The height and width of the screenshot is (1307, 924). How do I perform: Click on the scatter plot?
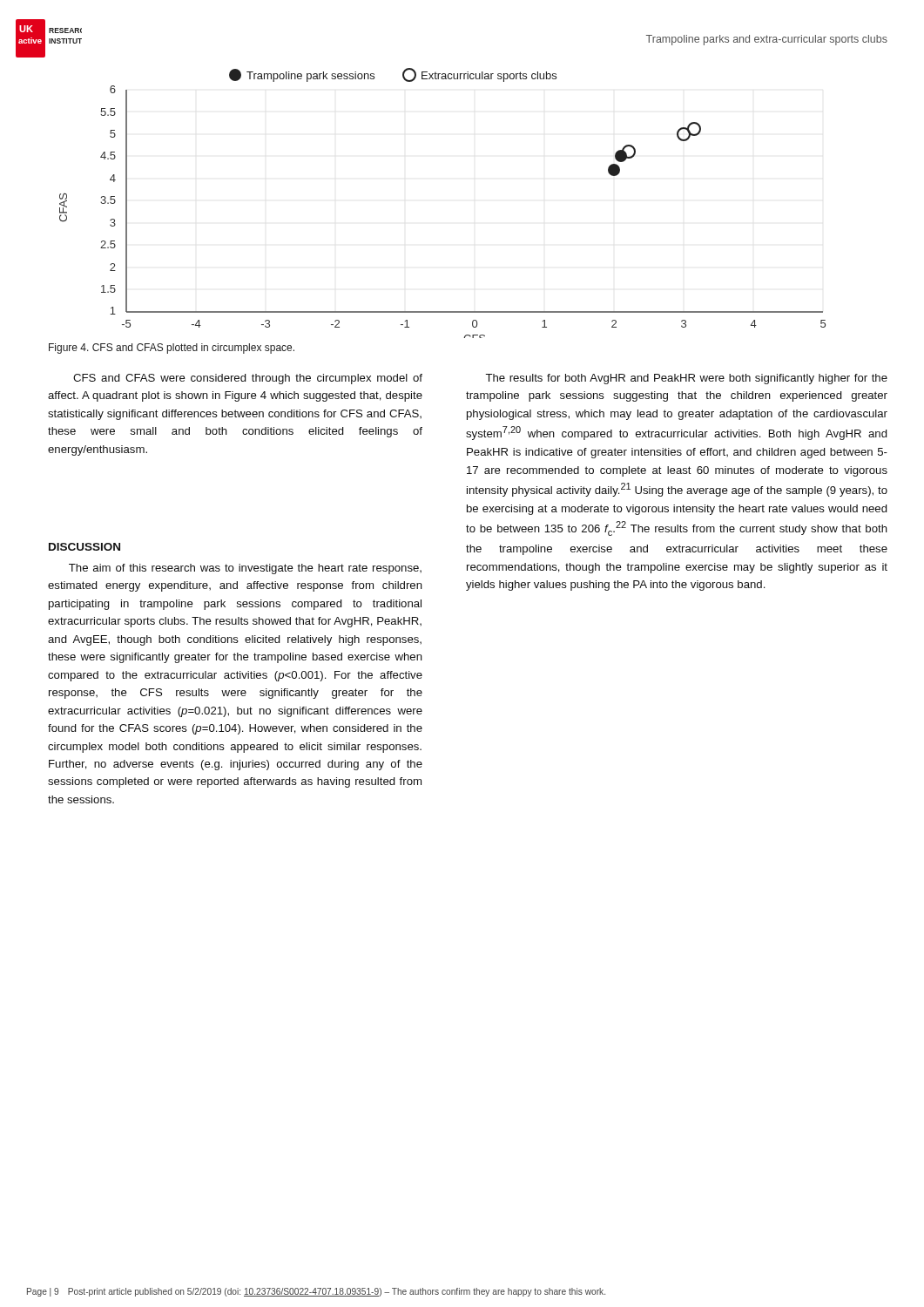coord(448,200)
